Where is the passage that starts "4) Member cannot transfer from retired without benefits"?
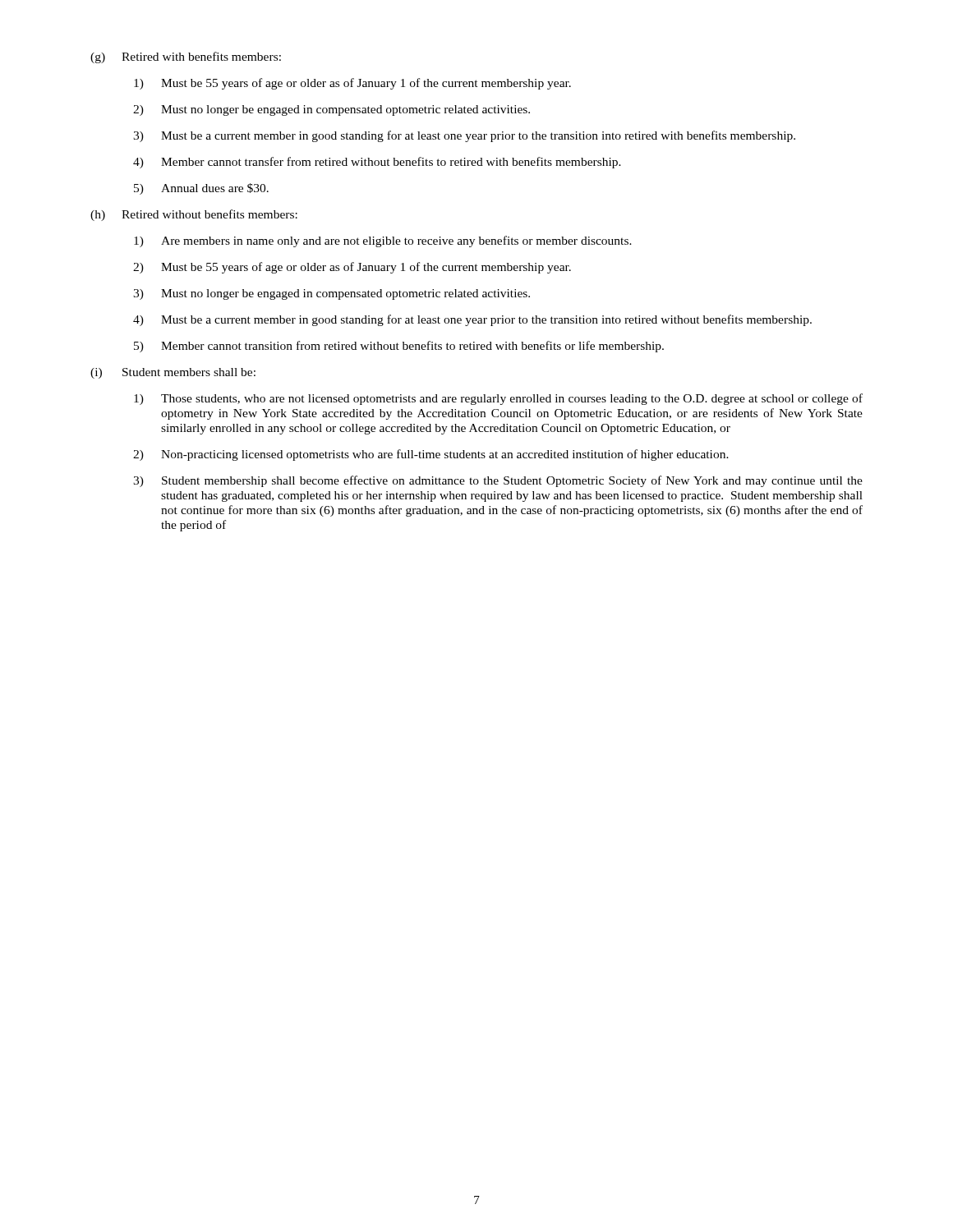Viewport: 953px width, 1232px height. pos(498,162)
